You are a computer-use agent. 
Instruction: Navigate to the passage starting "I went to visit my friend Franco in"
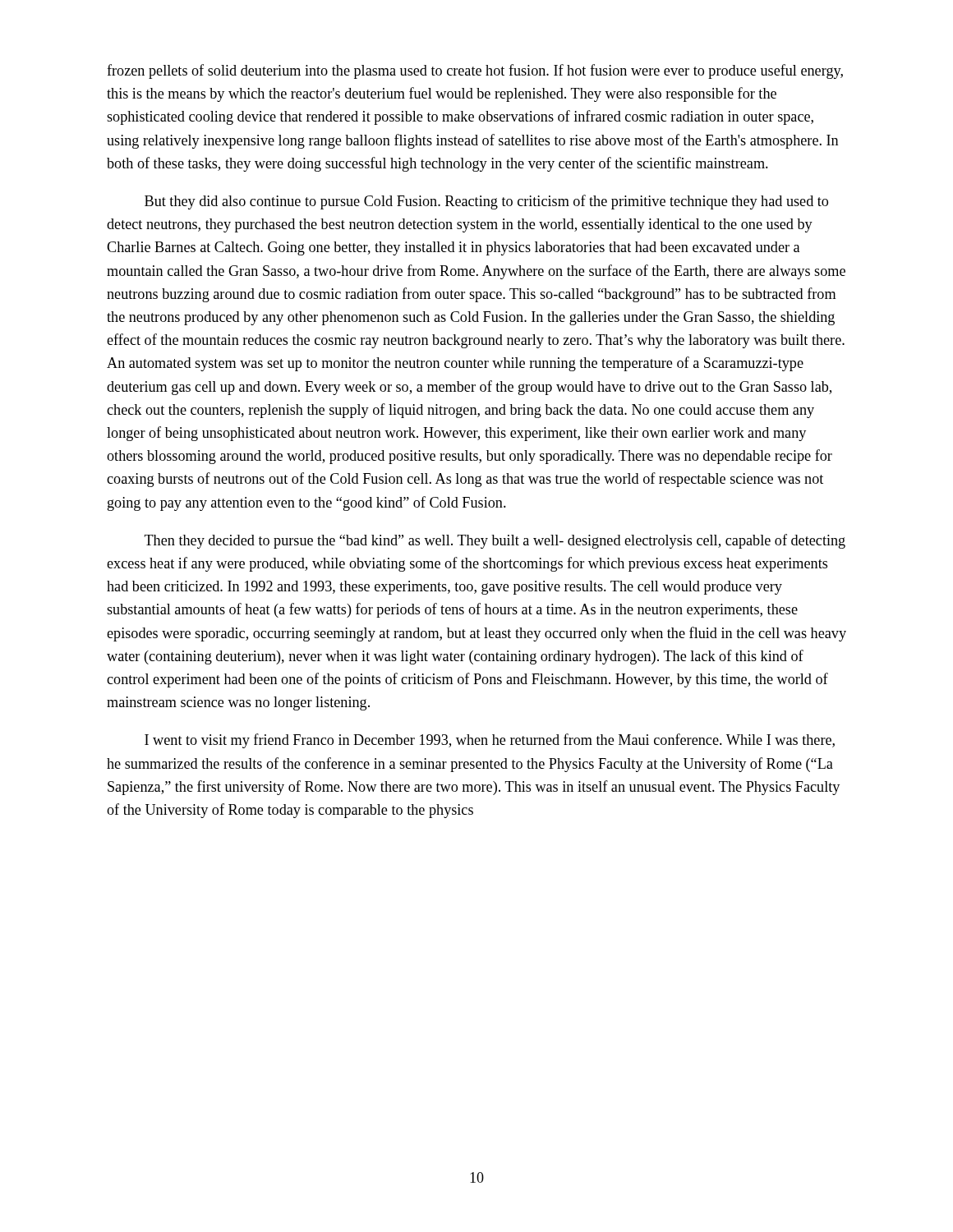pyautogui.click(x=473, y=775)
